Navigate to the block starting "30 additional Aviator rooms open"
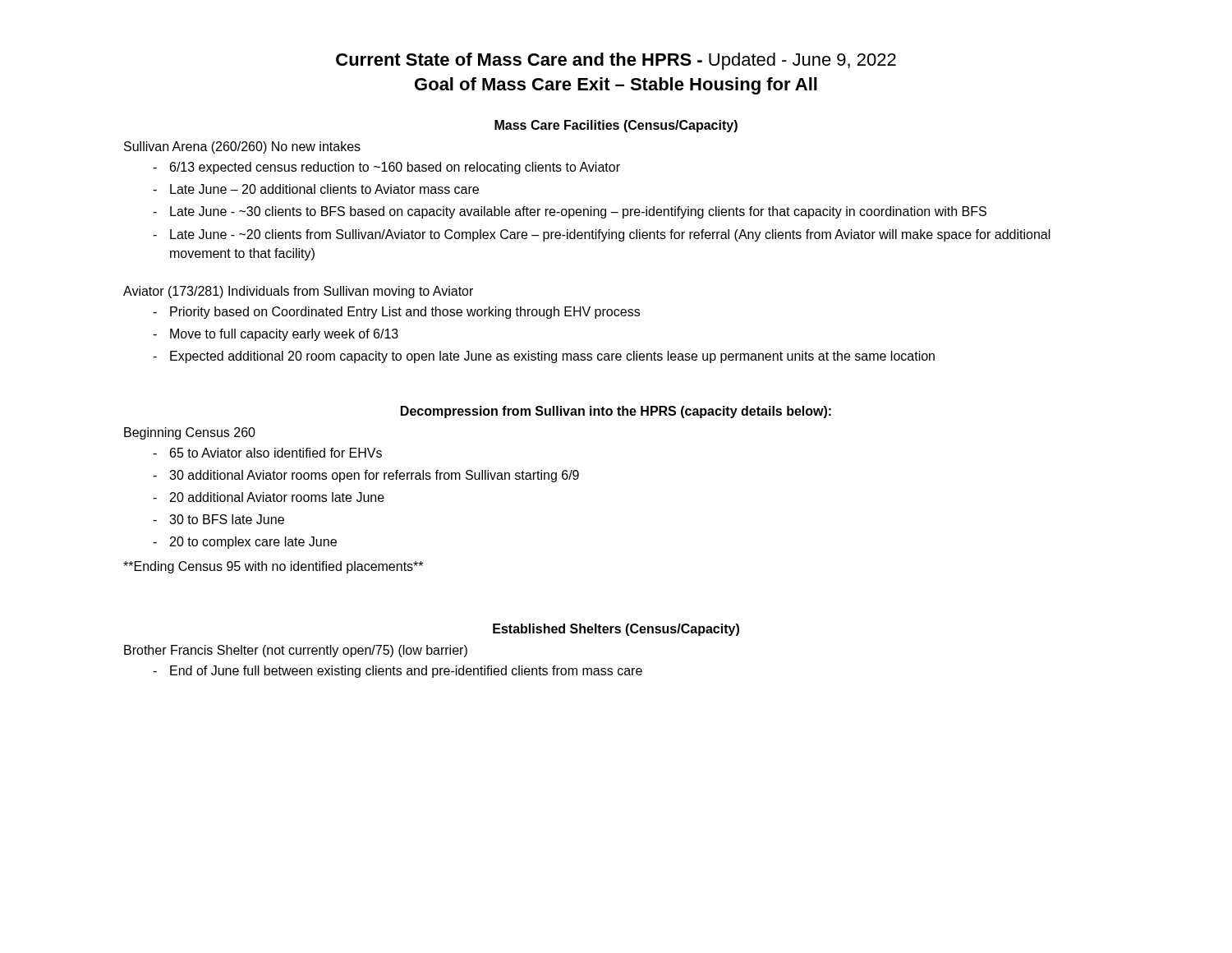Image resolution: width=1232 pixels, height=953 pixels. [374, 475]
